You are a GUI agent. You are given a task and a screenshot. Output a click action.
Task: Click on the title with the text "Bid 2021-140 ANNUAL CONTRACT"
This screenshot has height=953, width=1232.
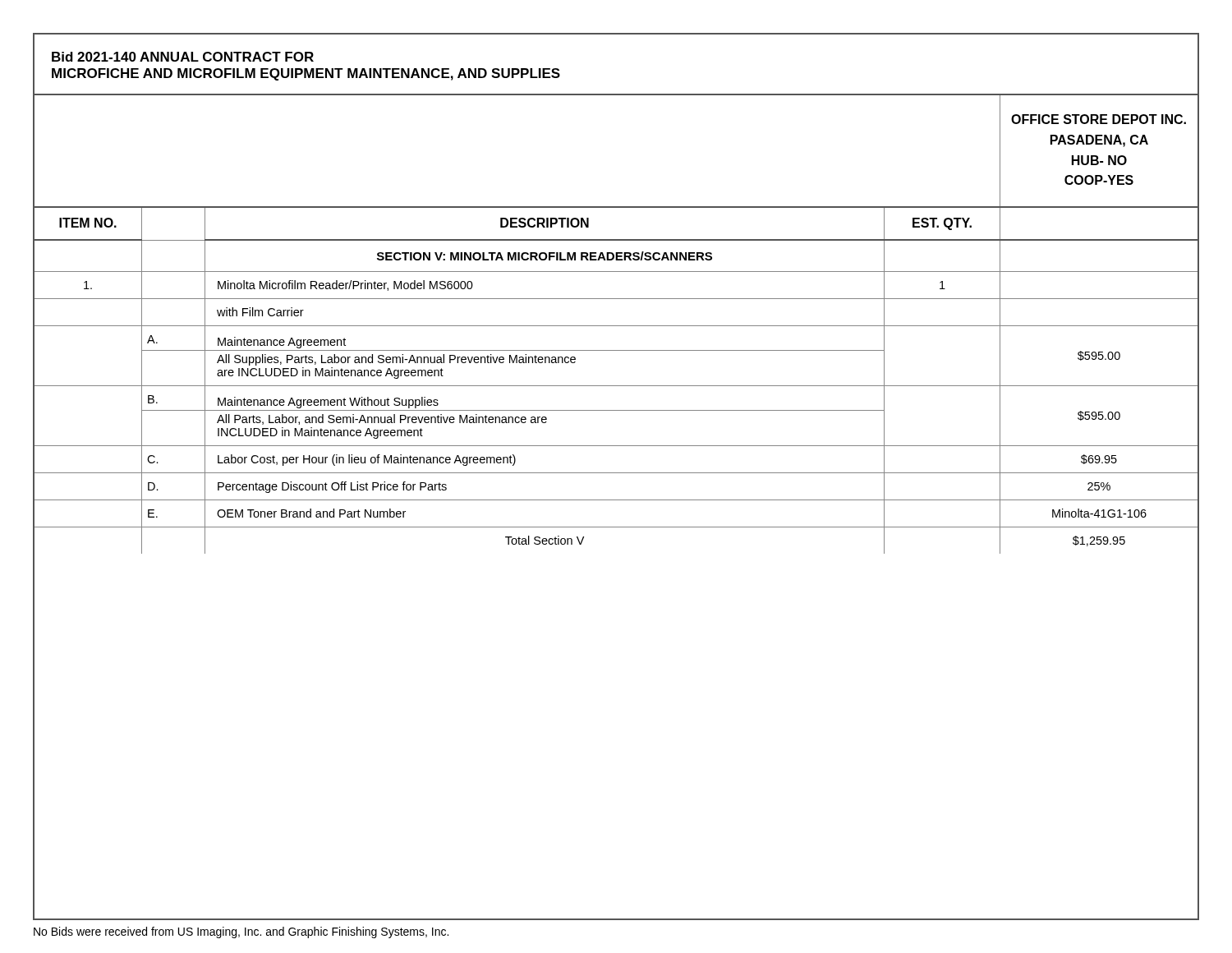tap(183, 57)
